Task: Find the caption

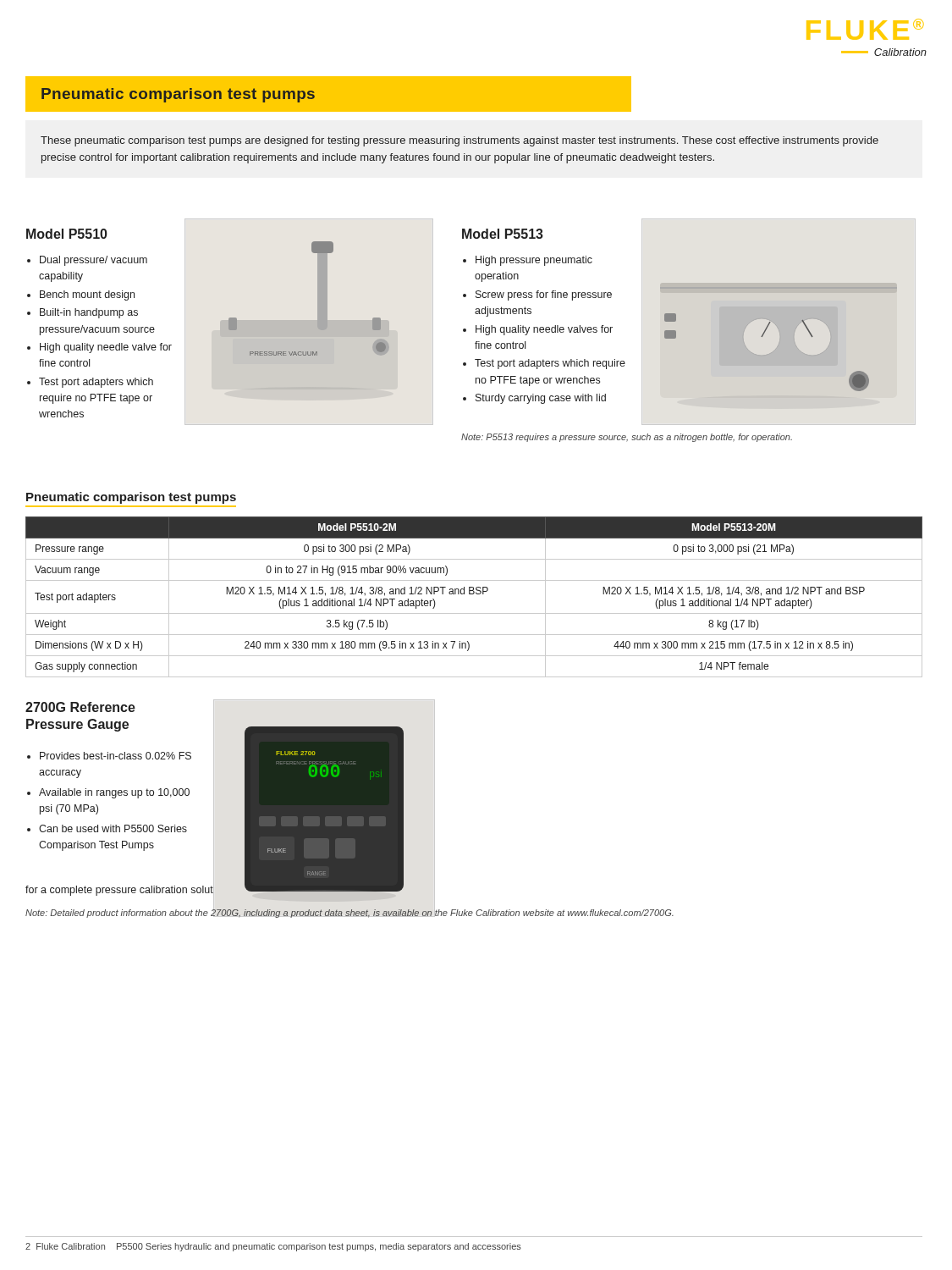Action: pos(627,437)
